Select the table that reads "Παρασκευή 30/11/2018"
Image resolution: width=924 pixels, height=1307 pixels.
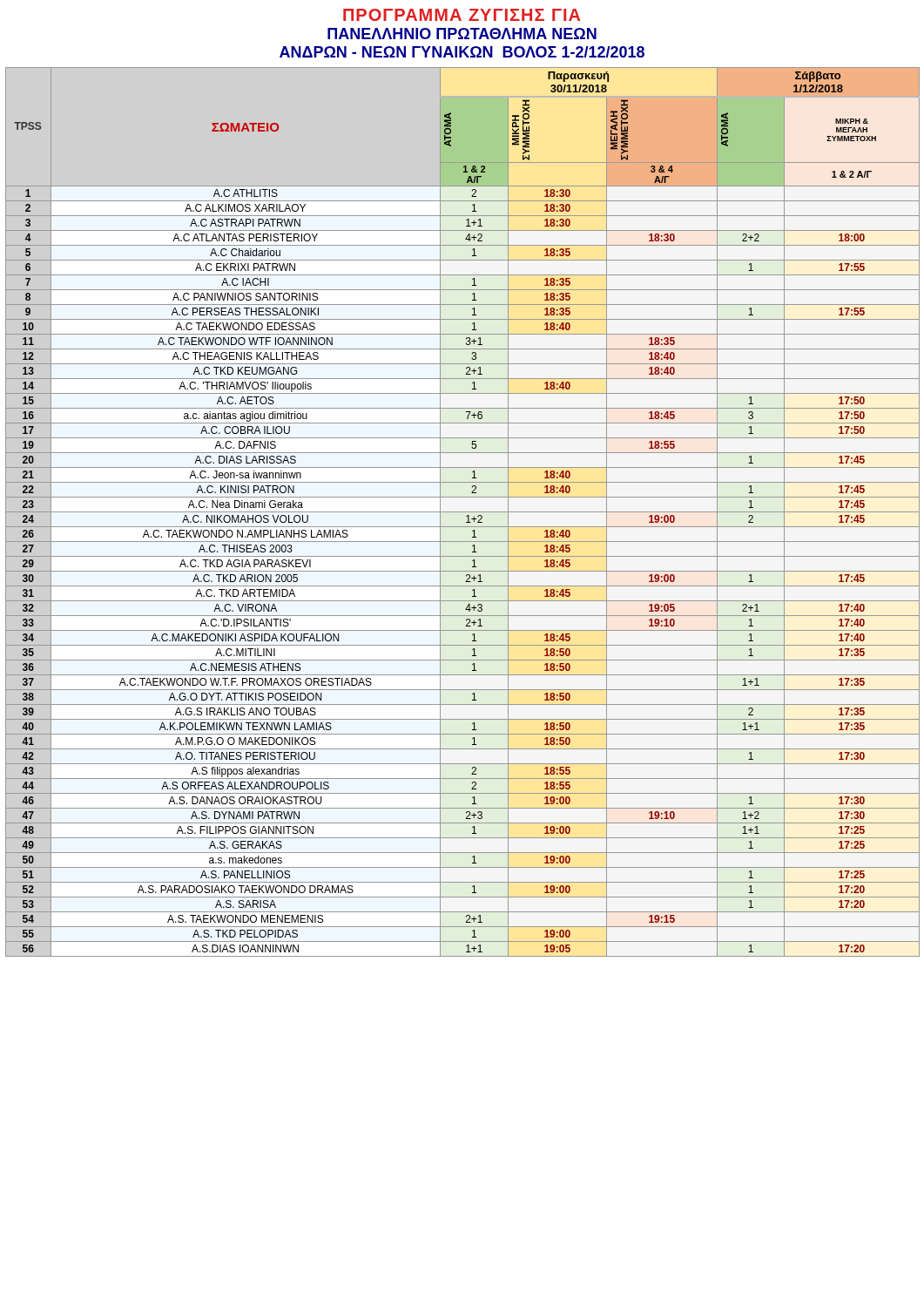tap(462, 512)
